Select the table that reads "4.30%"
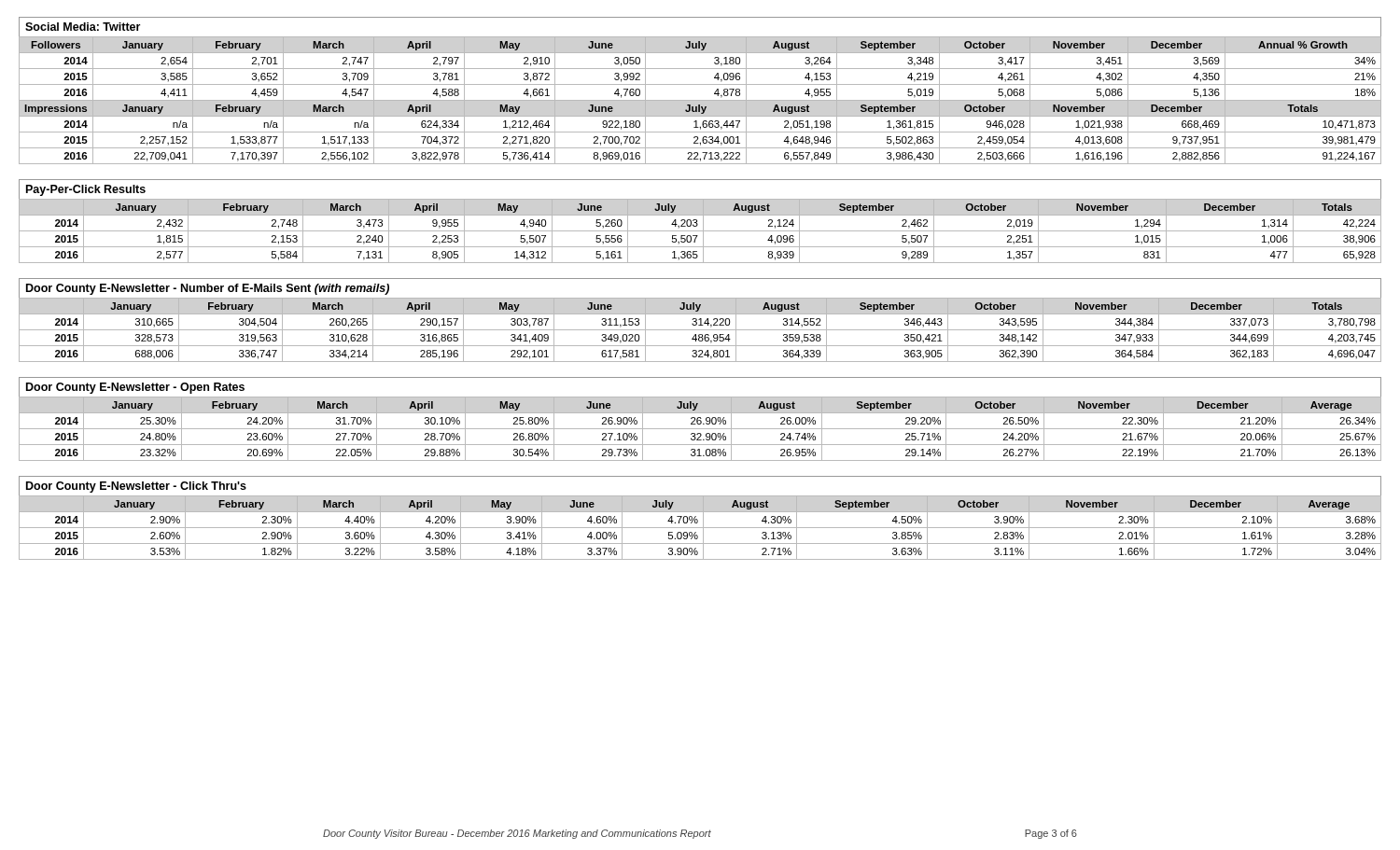1400x850 pixels. tap(700, 518)
